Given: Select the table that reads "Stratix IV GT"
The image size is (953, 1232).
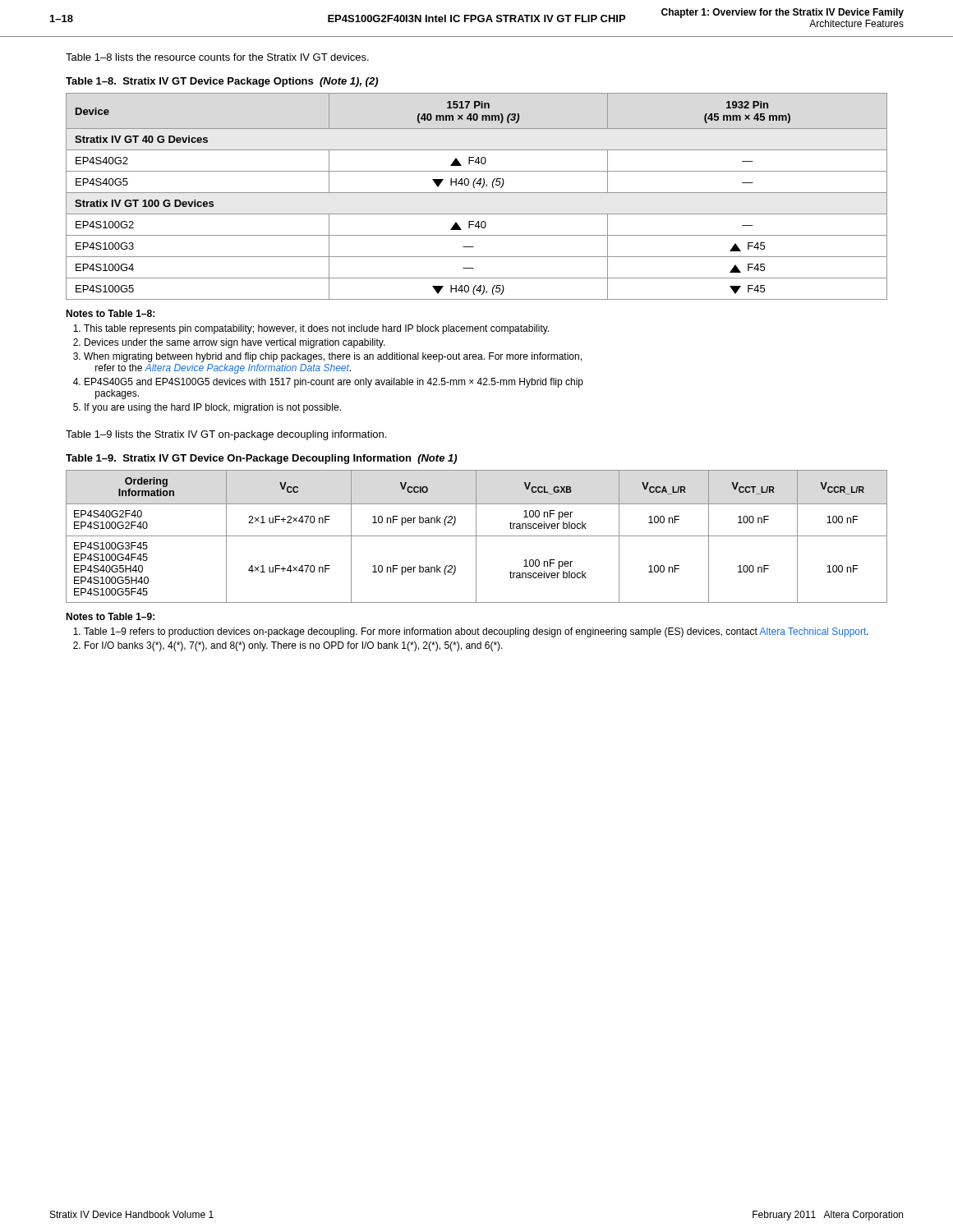Looking at the screenshot, I should click(476, 196).
